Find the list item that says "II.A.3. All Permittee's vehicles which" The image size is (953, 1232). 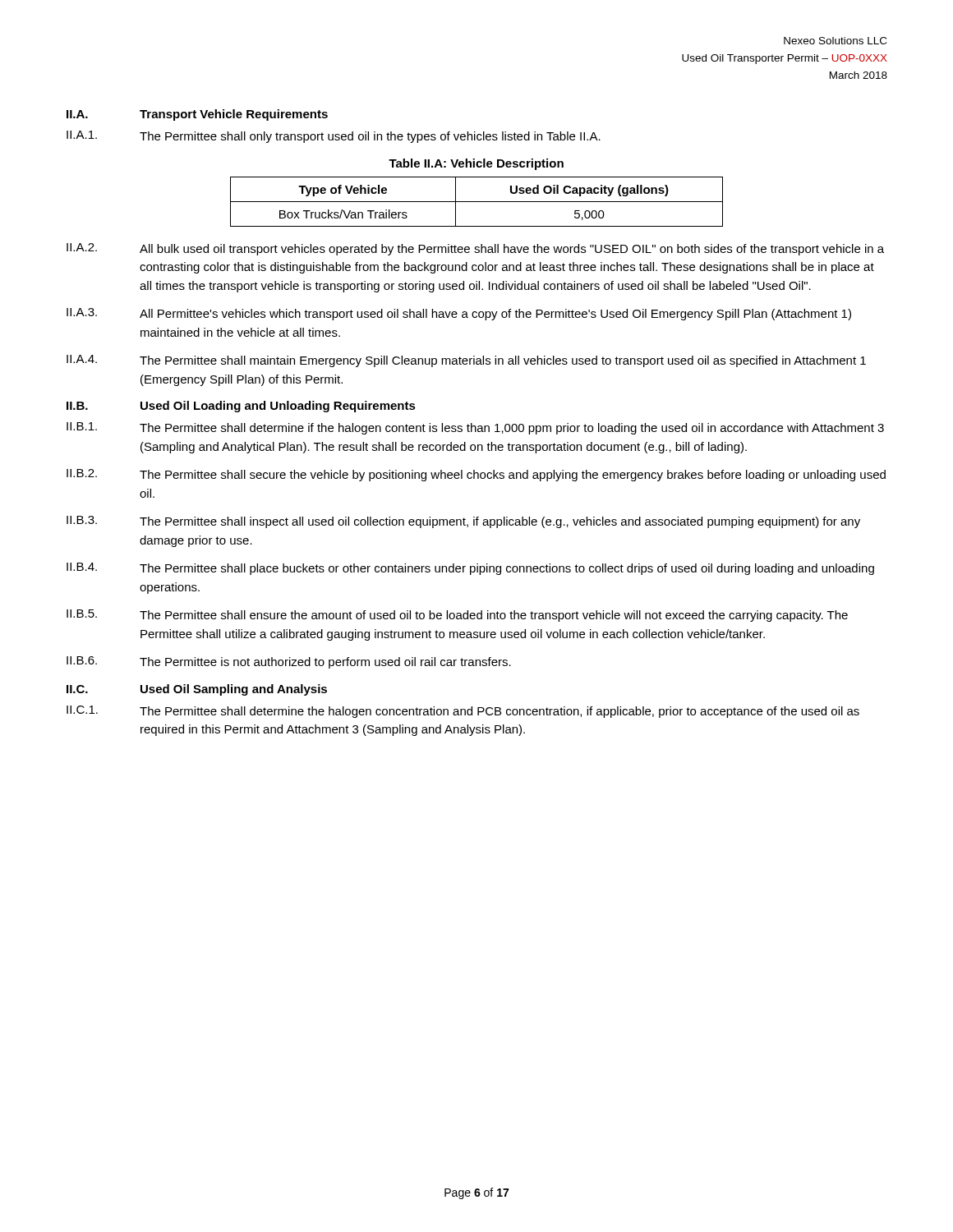pyautogui.click(x=476, y=323)
